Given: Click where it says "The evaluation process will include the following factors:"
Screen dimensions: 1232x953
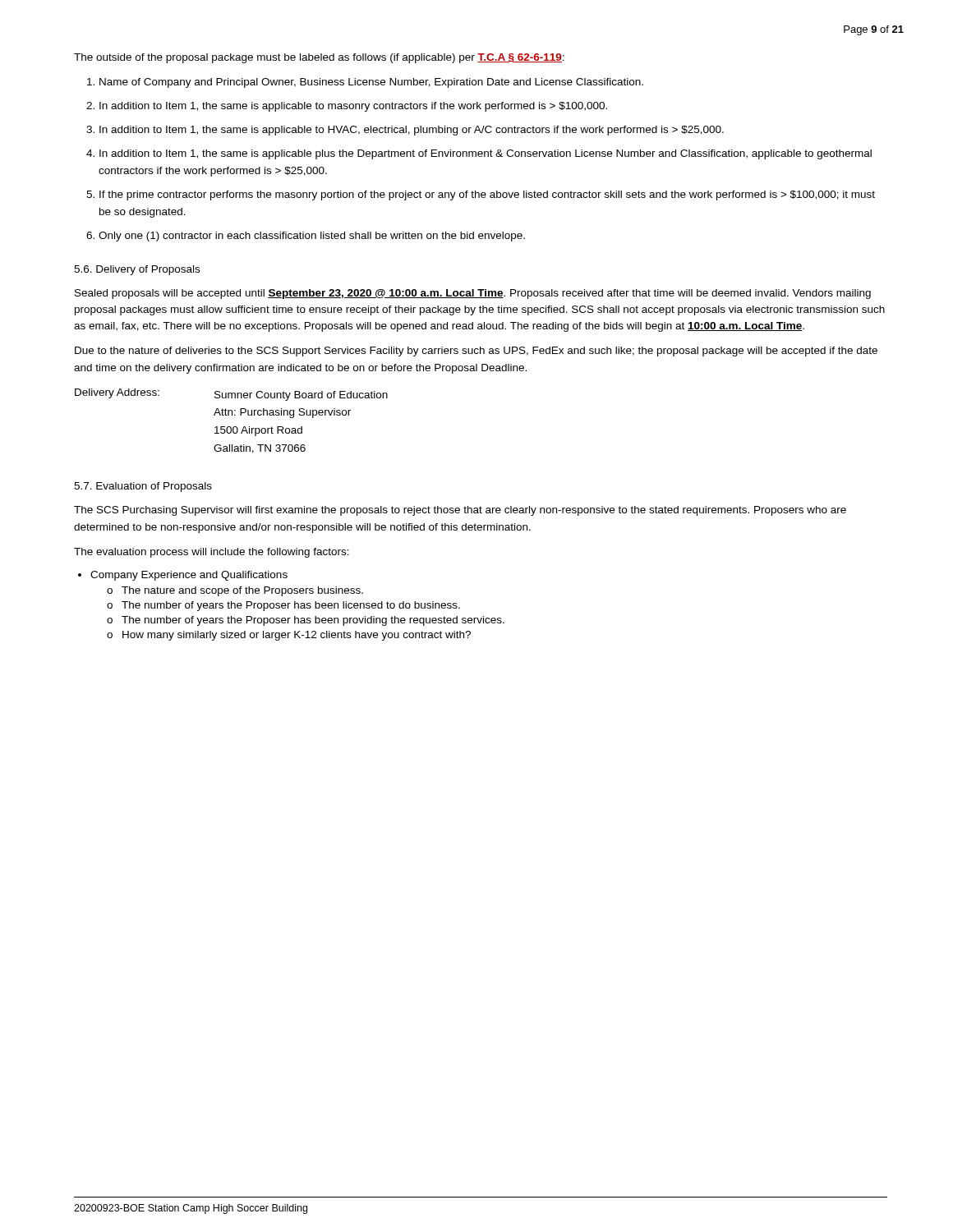Looking at the screenshot, I should click(212, 551).
